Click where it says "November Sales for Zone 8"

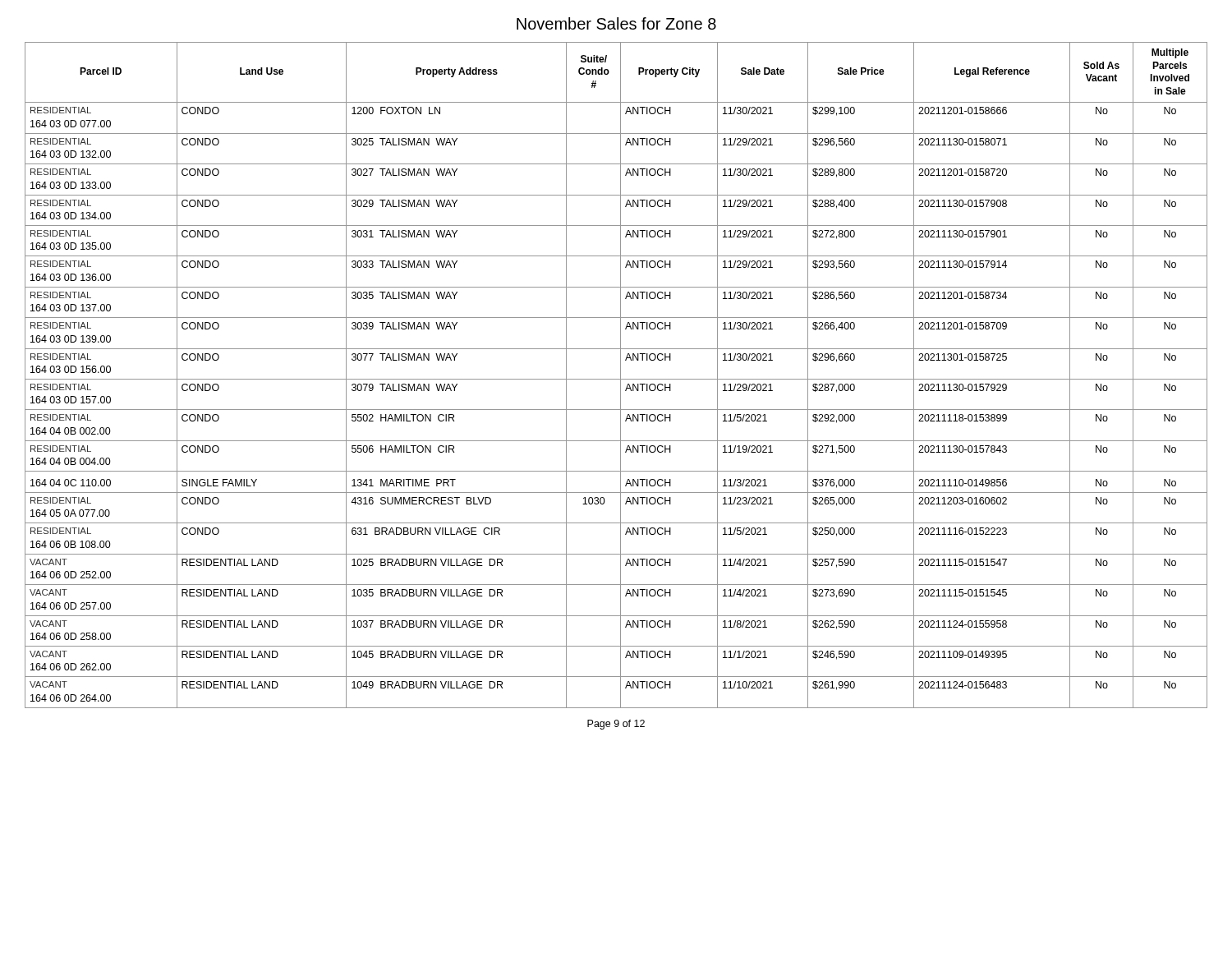[x=616, y=24]
